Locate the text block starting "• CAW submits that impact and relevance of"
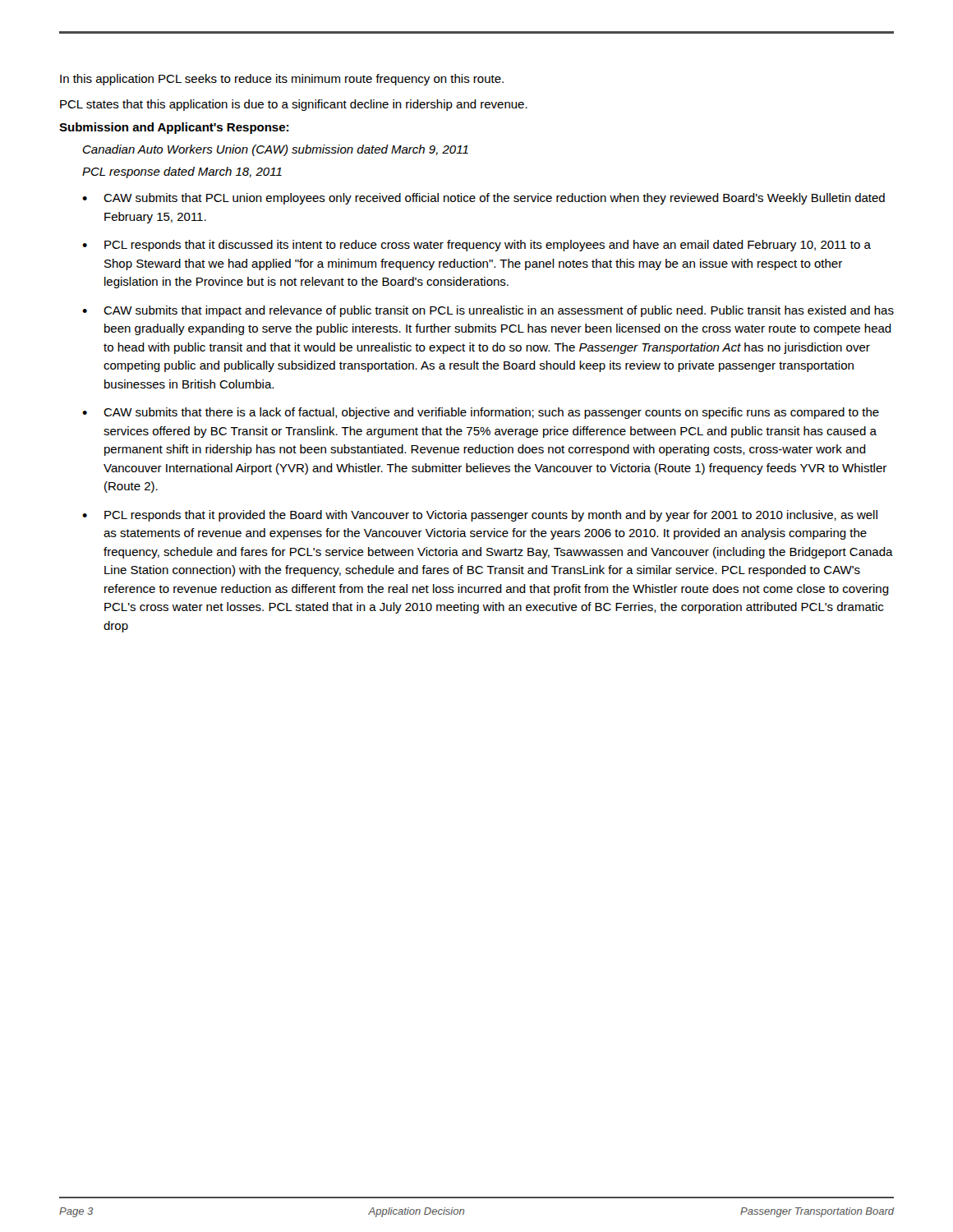This screenshot has height=1232, width=953. pyautogui.click(x=488, y=347)
